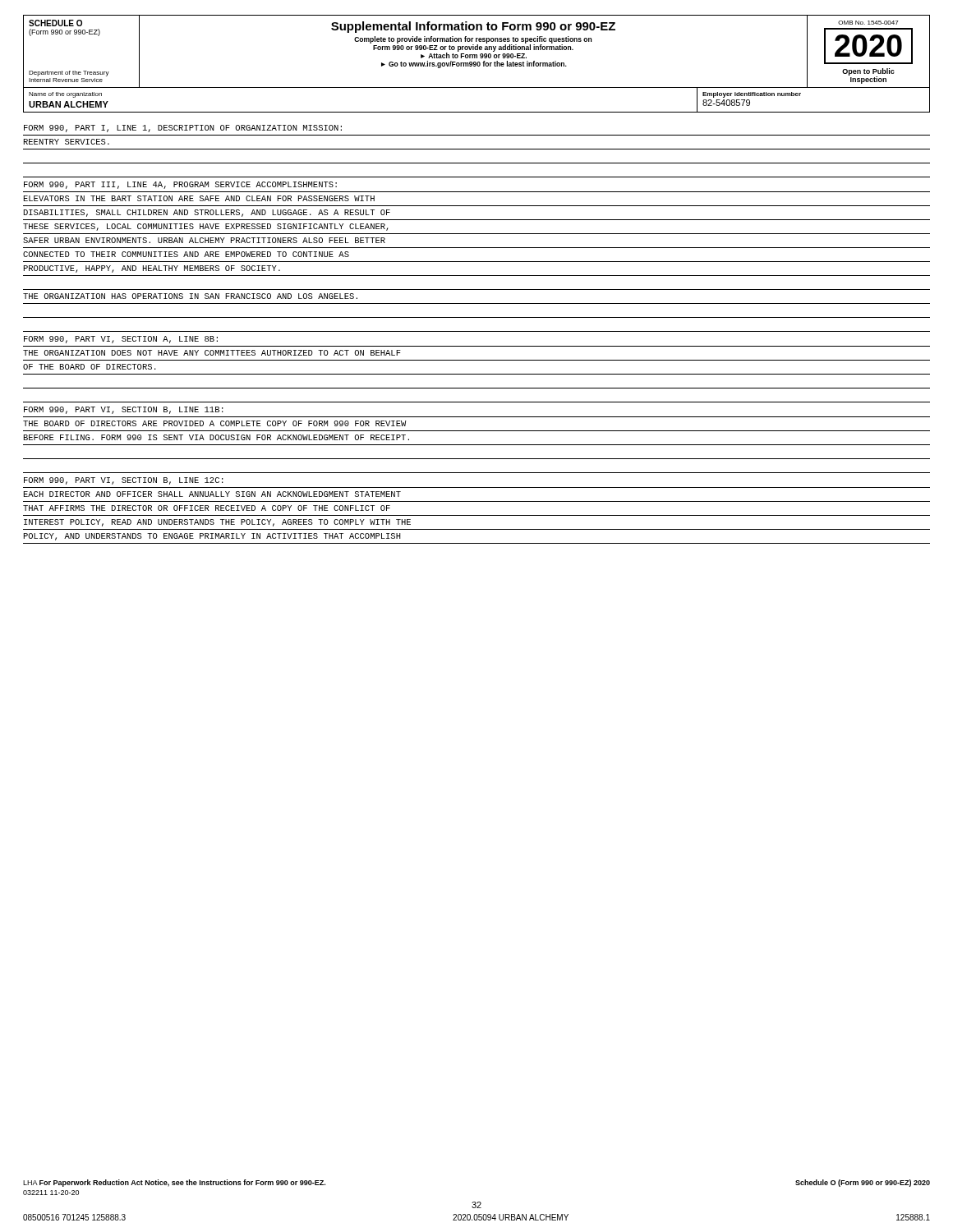Viewport: 953px width, 1232px height.
Task: Find the text starting "THAT AFFIRMS THE DIRECTOR OR"
Action: [x=207, y=508]
